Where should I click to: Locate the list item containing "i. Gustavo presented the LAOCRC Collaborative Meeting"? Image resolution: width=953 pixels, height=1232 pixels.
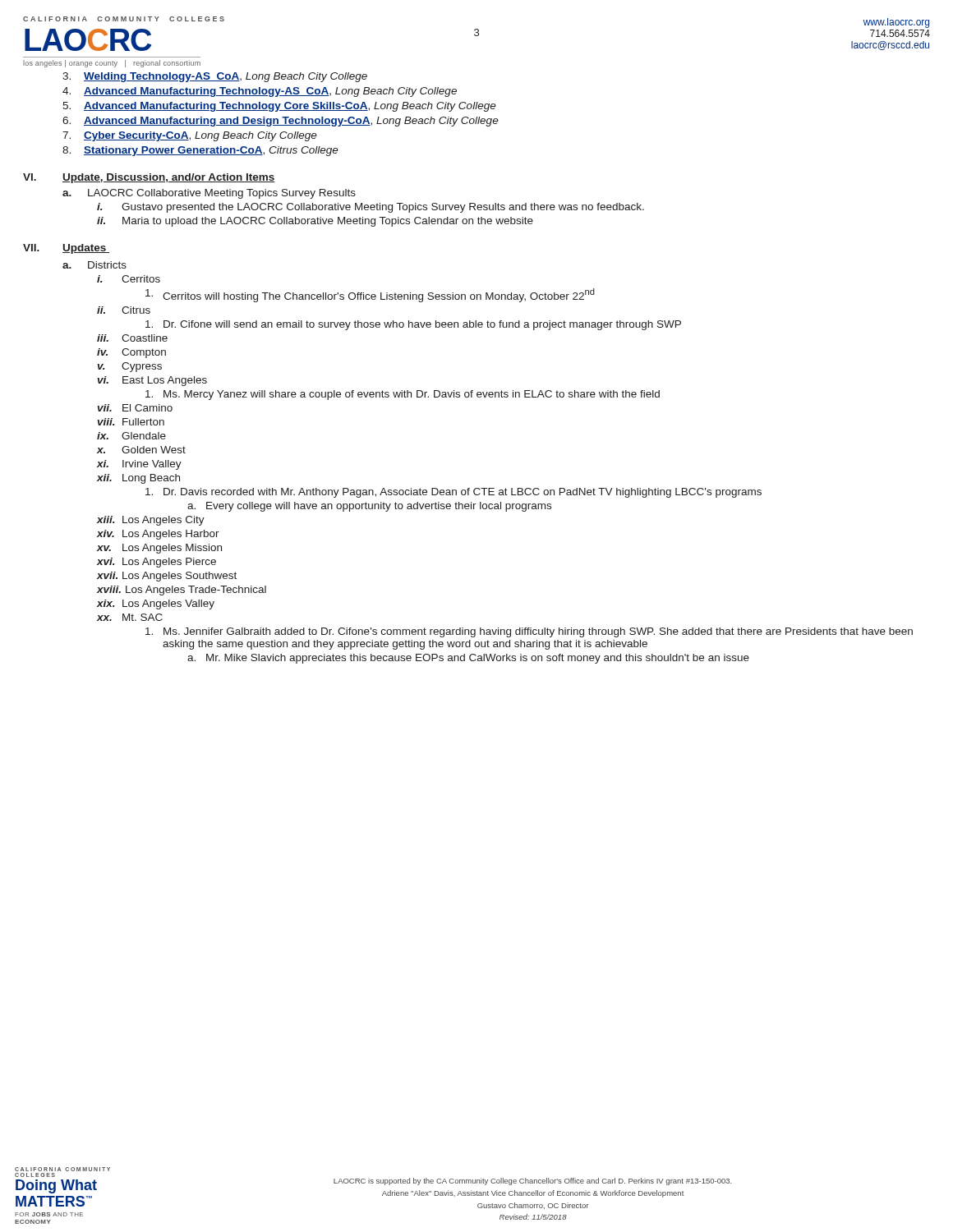371,207
